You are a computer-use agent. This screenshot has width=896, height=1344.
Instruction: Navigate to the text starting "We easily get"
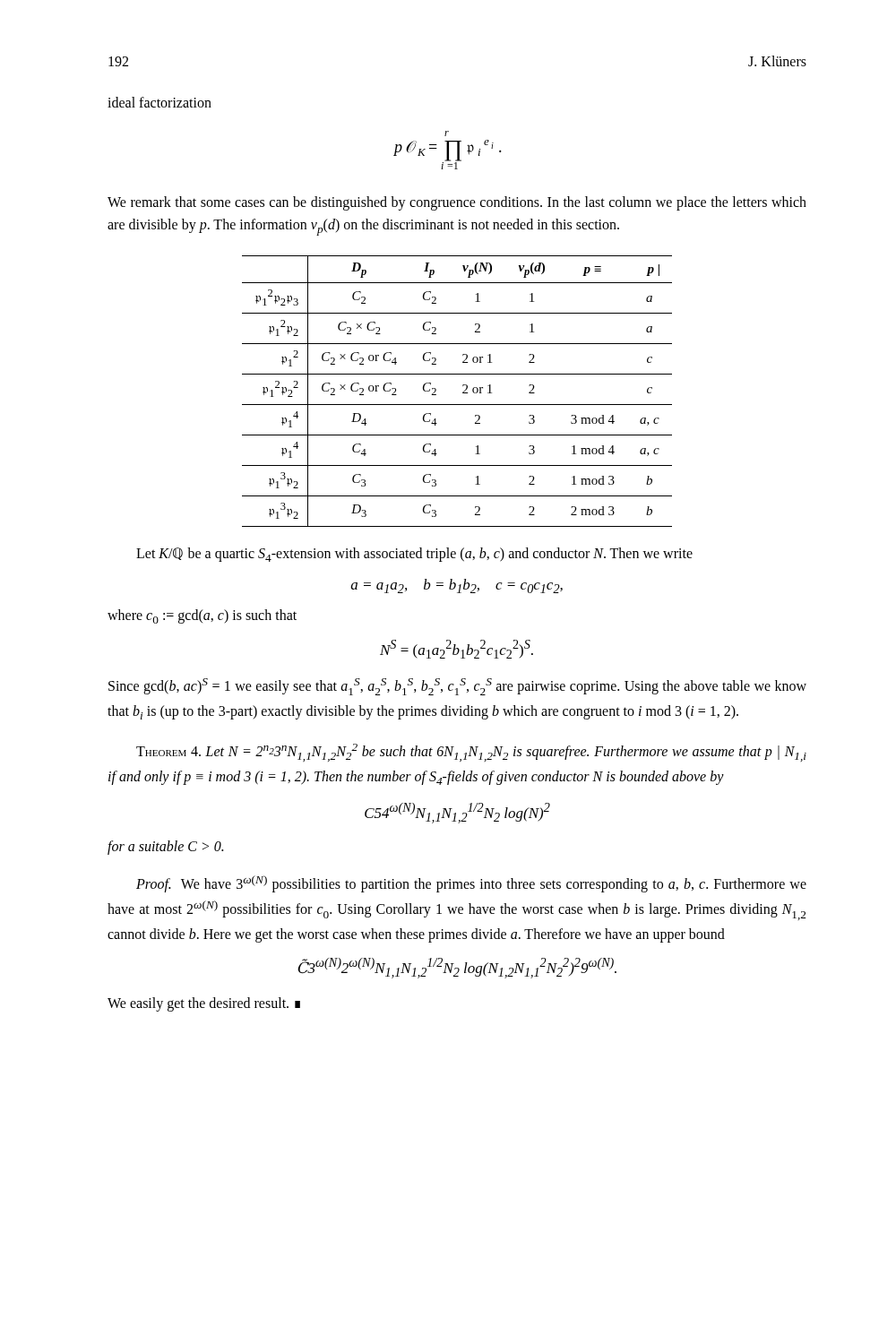pyautogui.click(x=205, y=1003)
